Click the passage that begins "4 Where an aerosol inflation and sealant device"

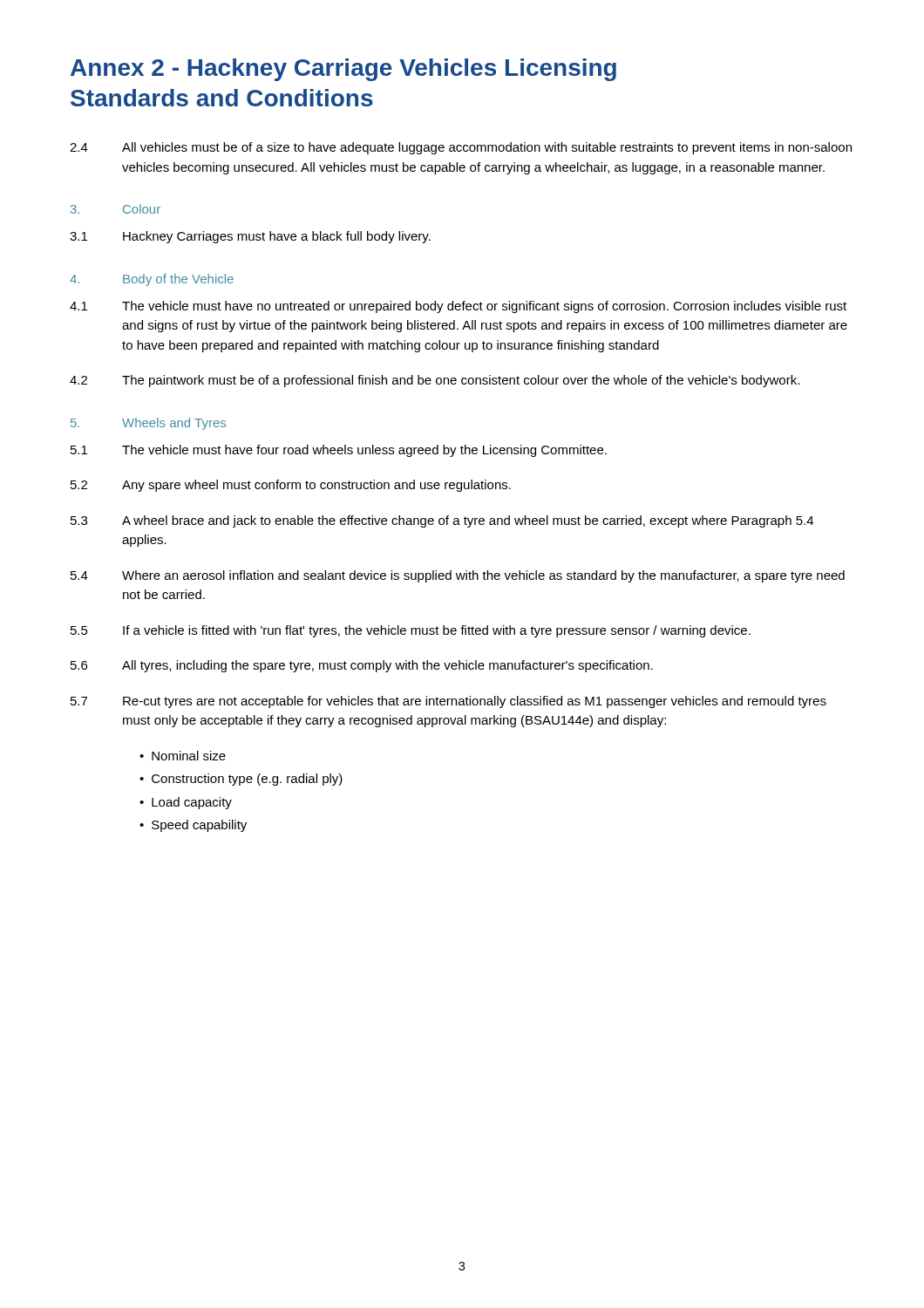coord(462,585)
